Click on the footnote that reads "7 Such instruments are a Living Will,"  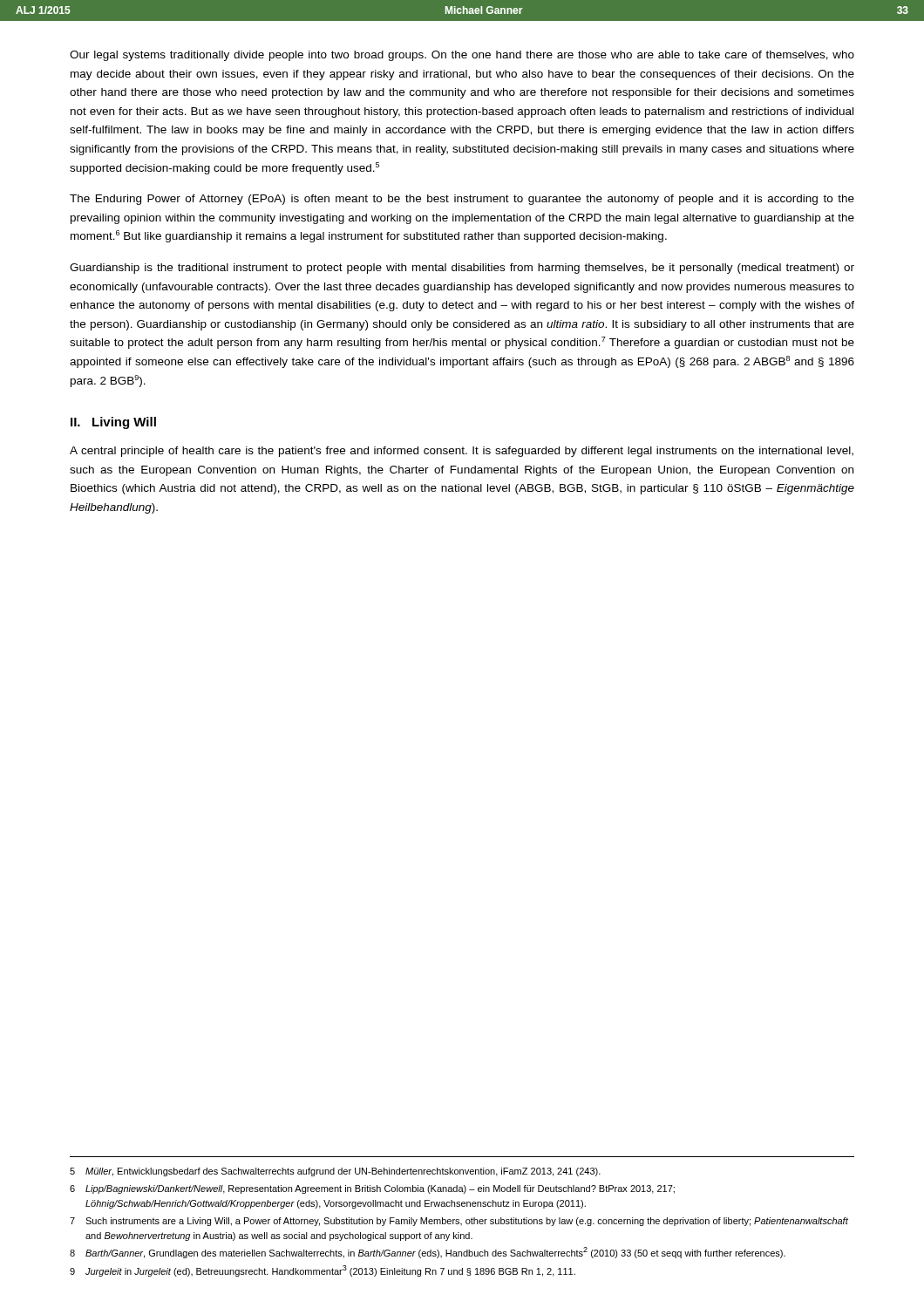click(462, 1228)
